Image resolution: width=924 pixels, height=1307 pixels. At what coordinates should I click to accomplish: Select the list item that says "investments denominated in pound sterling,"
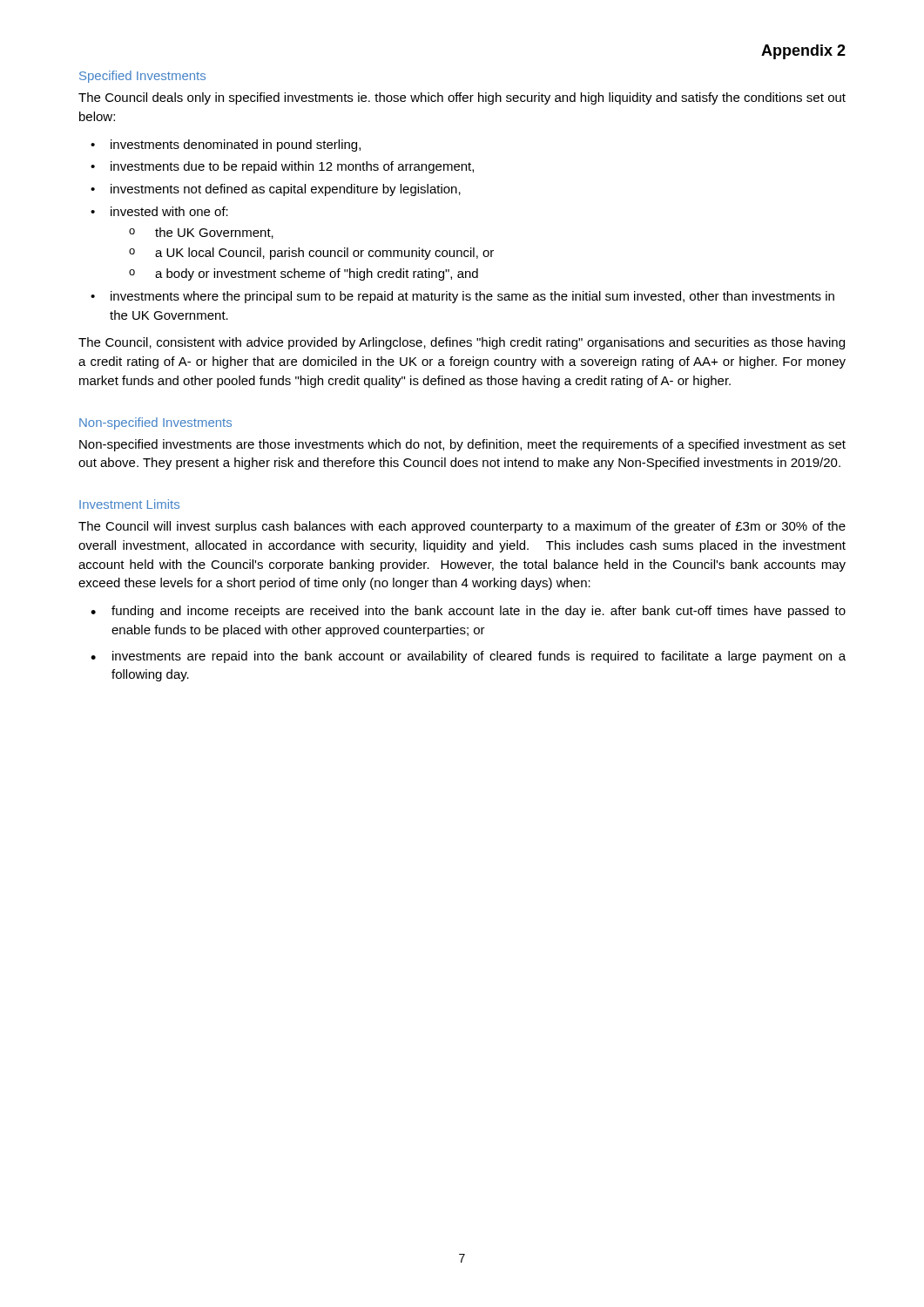click(x=236, y=144)
